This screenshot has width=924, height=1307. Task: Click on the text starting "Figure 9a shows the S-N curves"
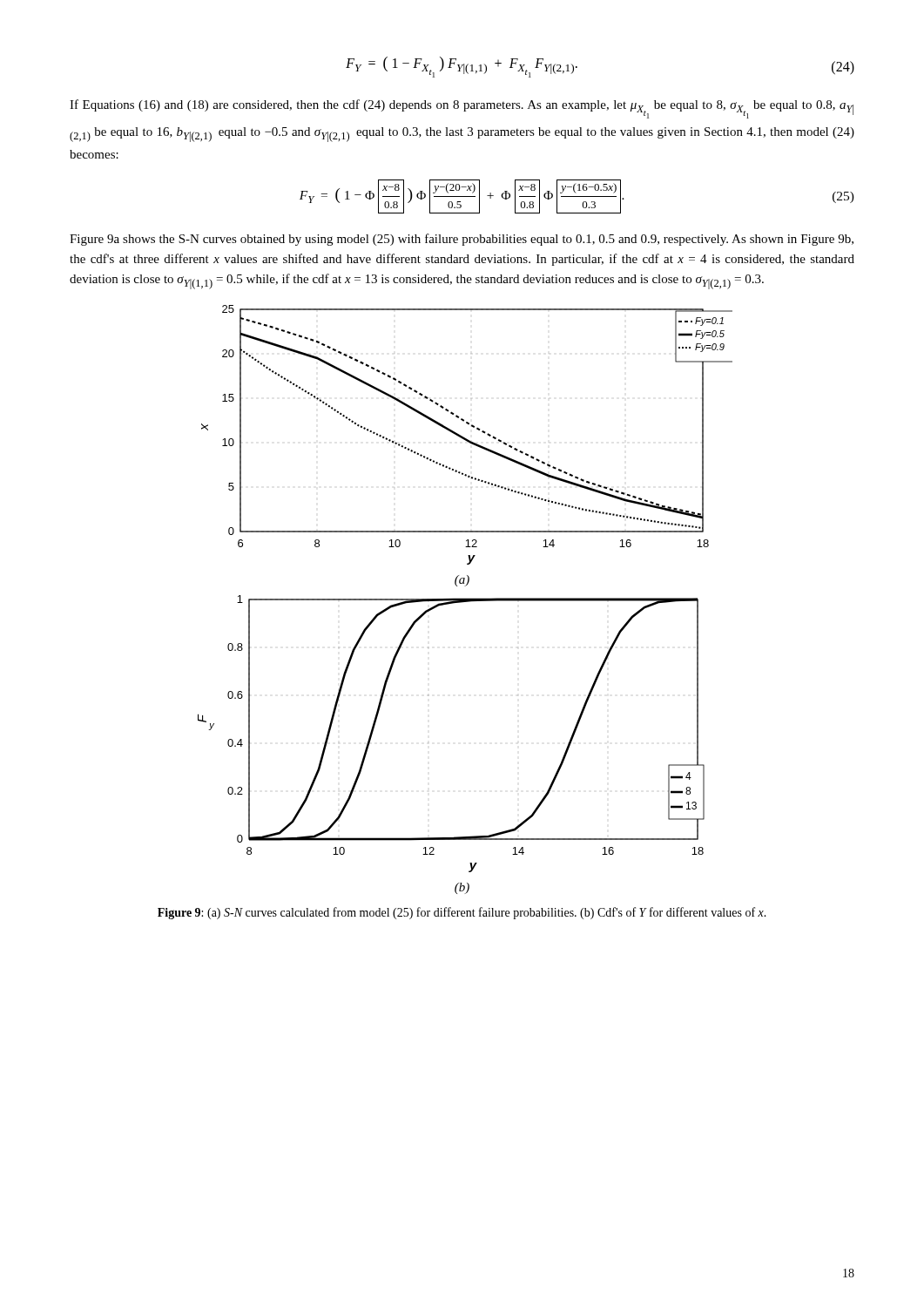point(462,260)
